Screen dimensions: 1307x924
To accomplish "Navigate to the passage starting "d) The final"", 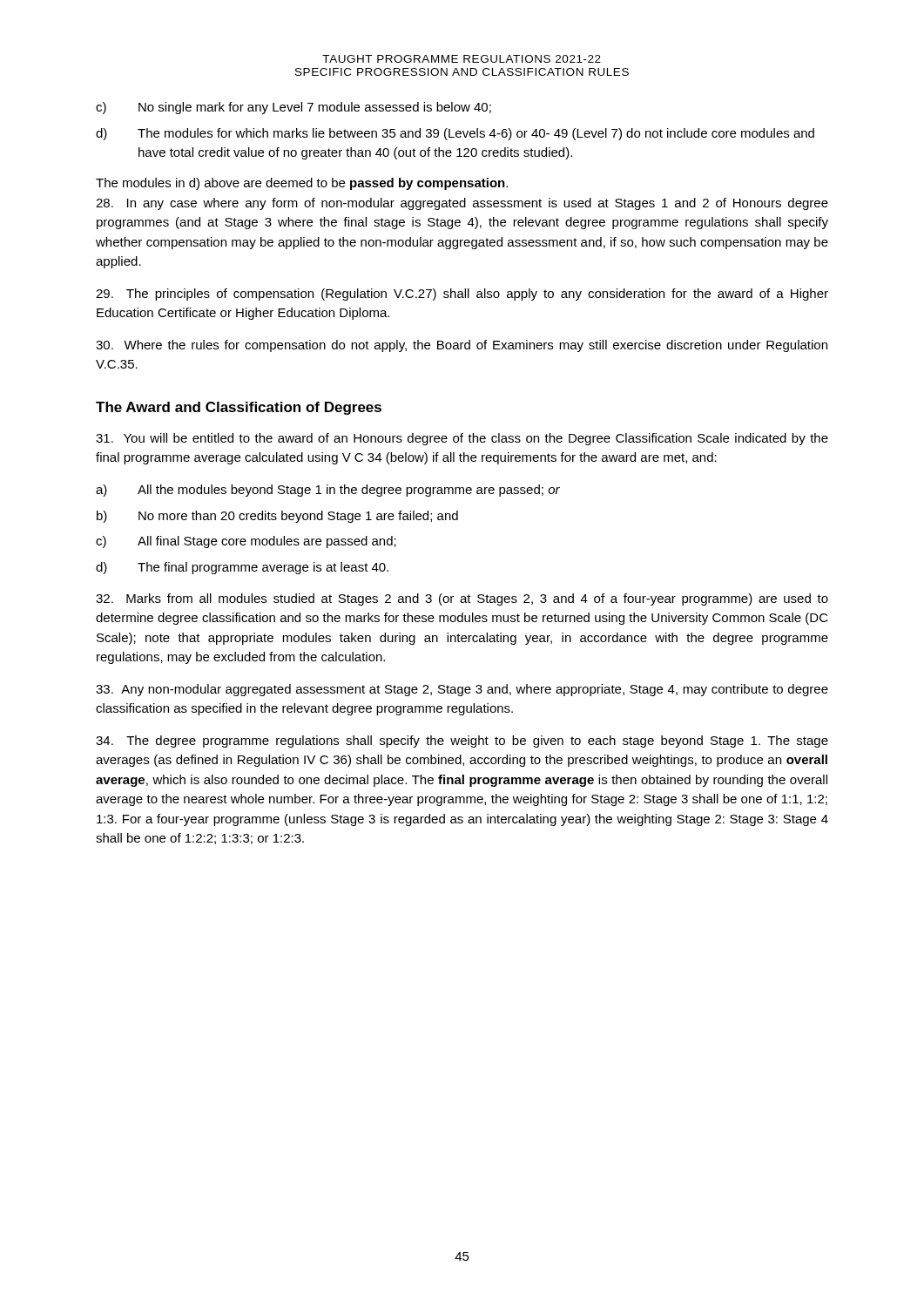I will click(242, 568).
